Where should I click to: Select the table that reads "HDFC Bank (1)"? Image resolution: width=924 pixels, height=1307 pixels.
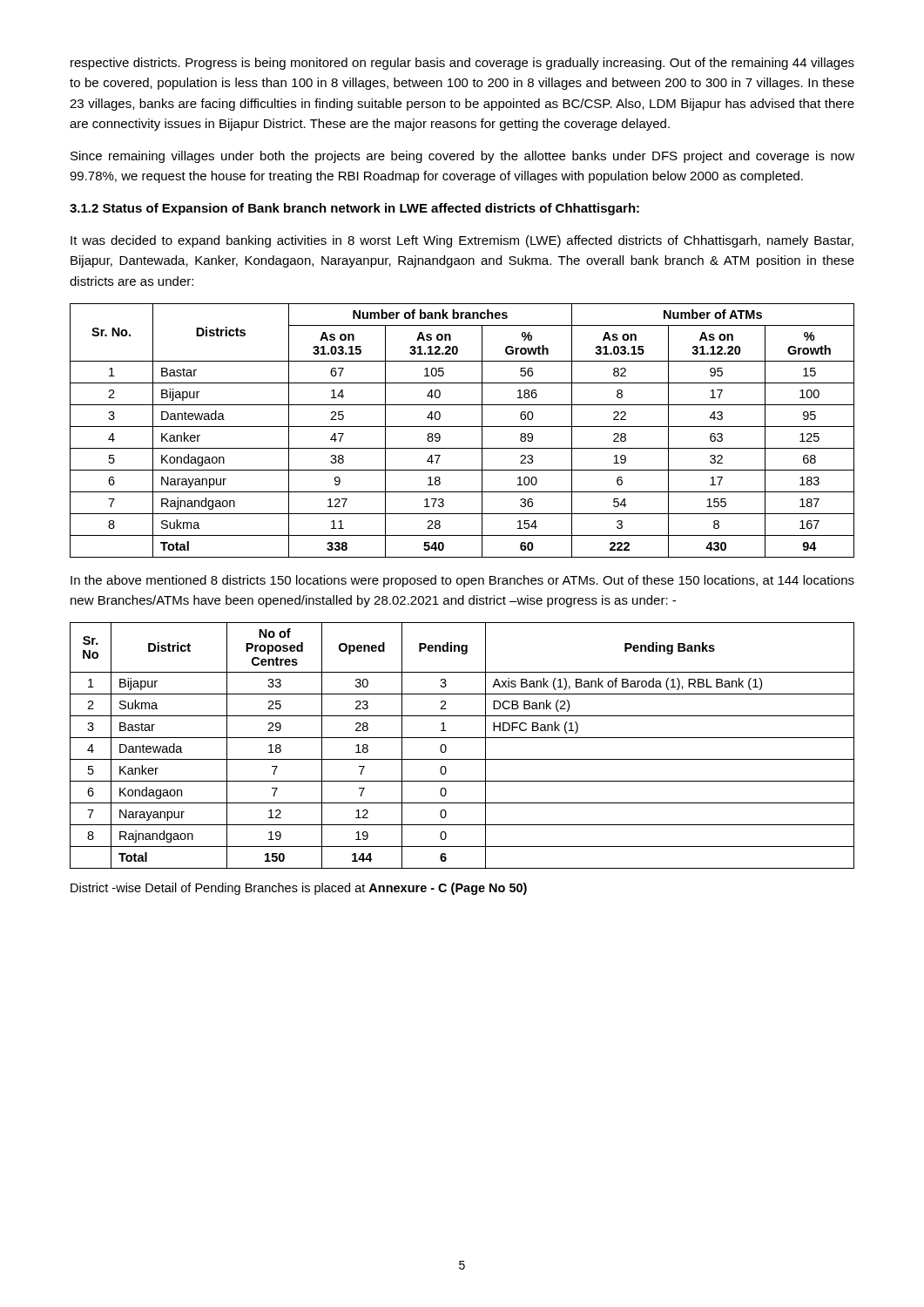[x=462, y=746]
